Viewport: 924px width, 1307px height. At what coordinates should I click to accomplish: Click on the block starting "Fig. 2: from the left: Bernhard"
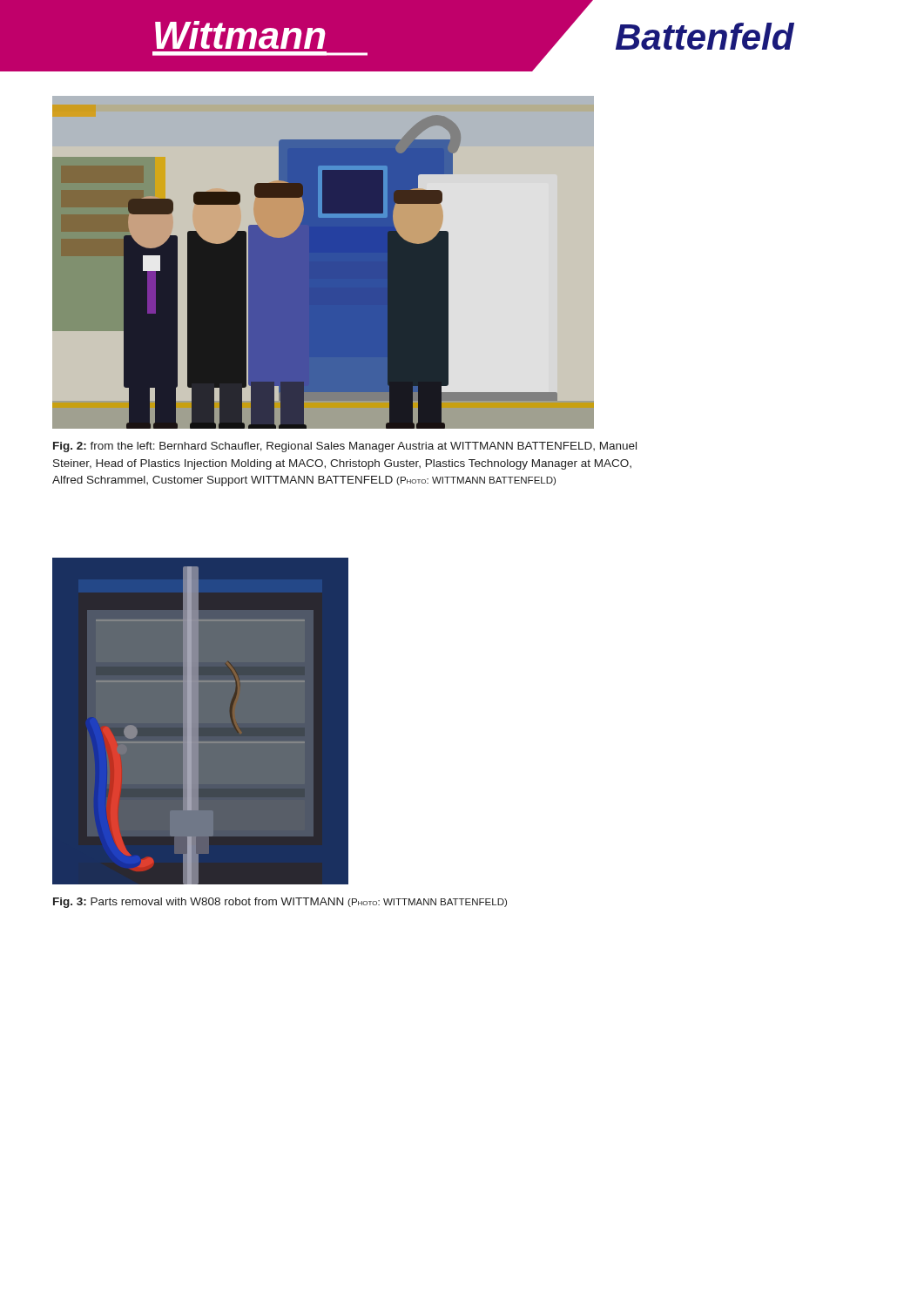pyautogui.click(x=345, y=463)
